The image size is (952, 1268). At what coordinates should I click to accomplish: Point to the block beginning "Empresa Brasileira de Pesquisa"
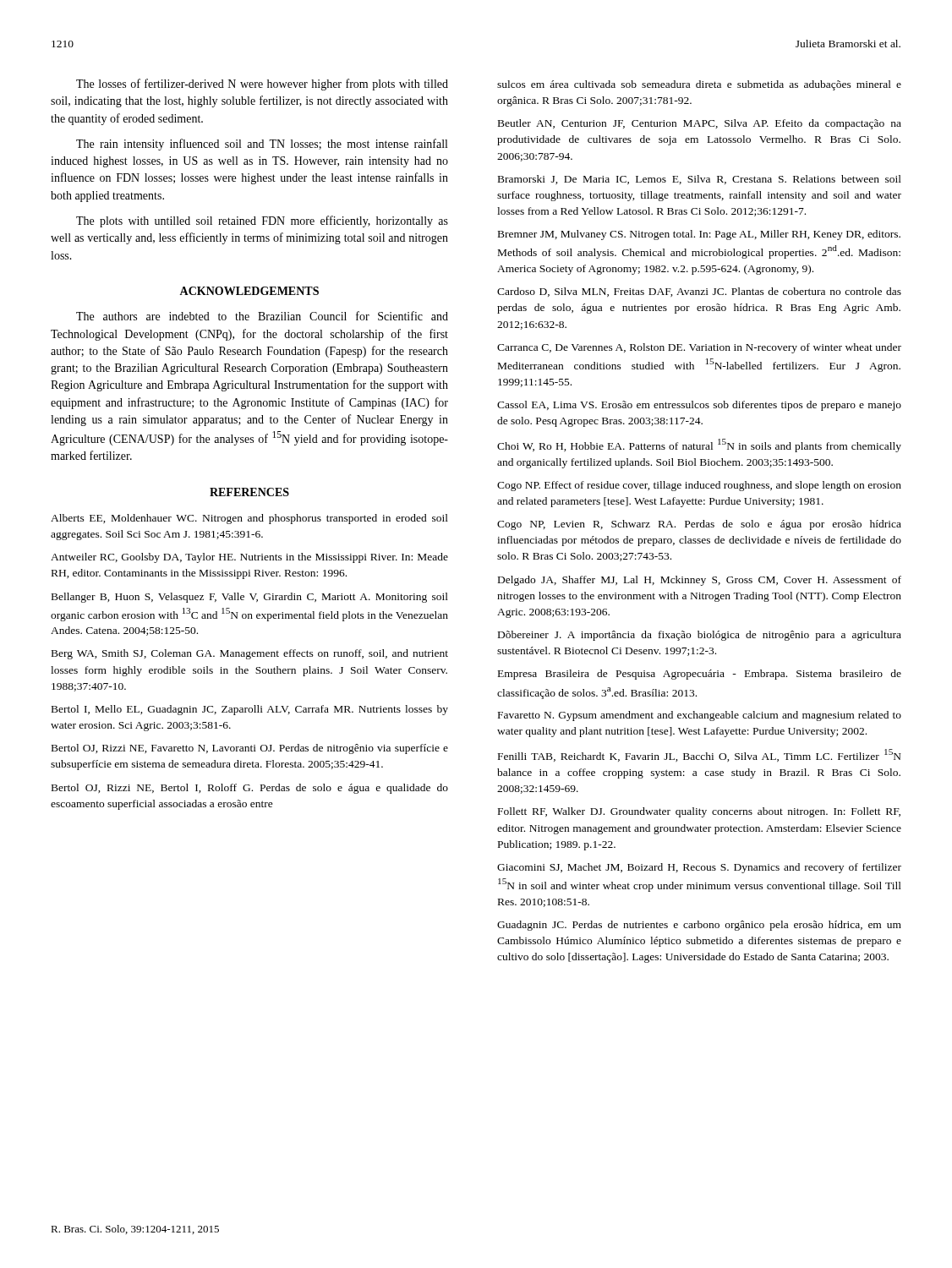[x=699, y=683]
